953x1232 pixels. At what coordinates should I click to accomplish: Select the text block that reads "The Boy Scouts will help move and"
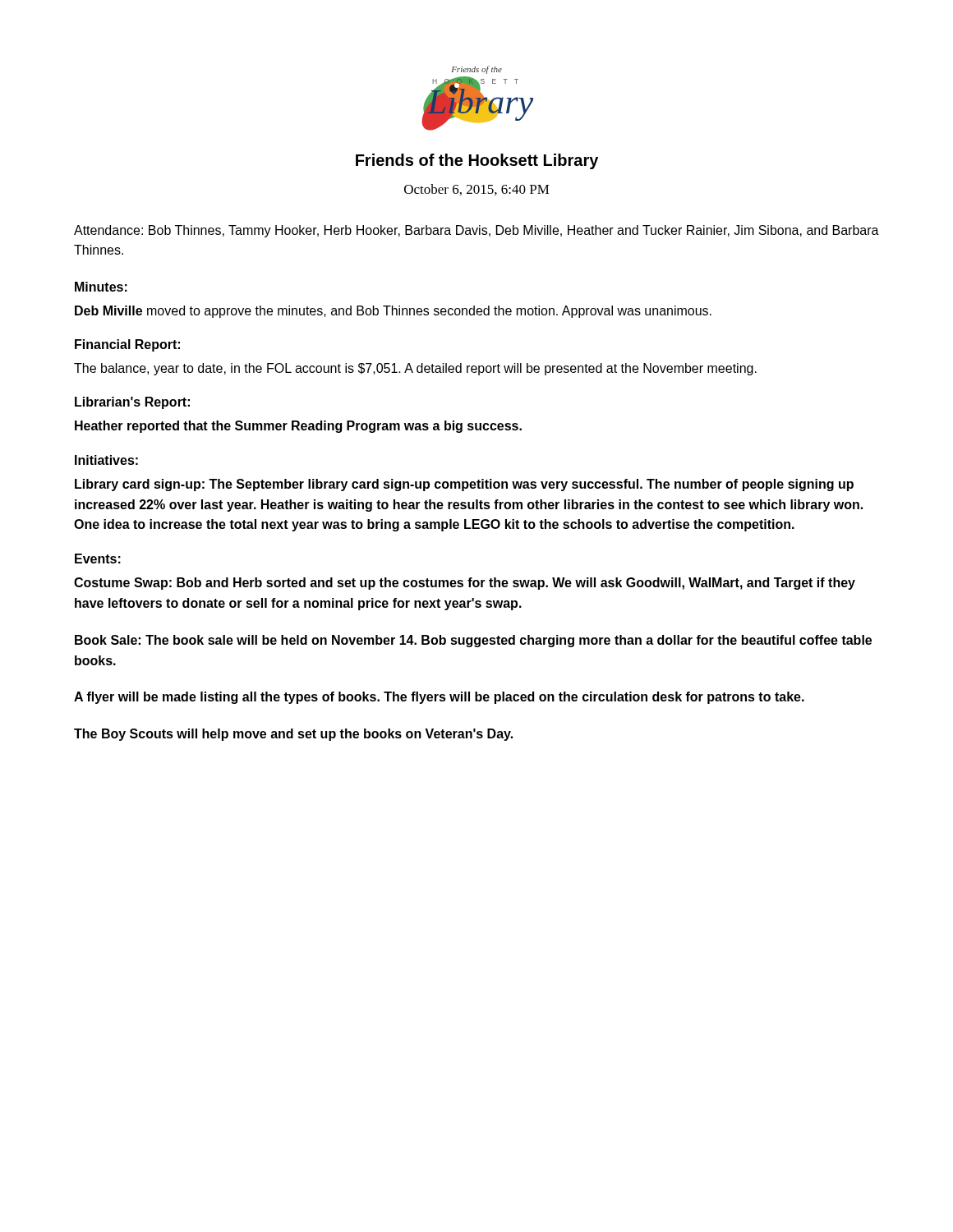point(294,734)
